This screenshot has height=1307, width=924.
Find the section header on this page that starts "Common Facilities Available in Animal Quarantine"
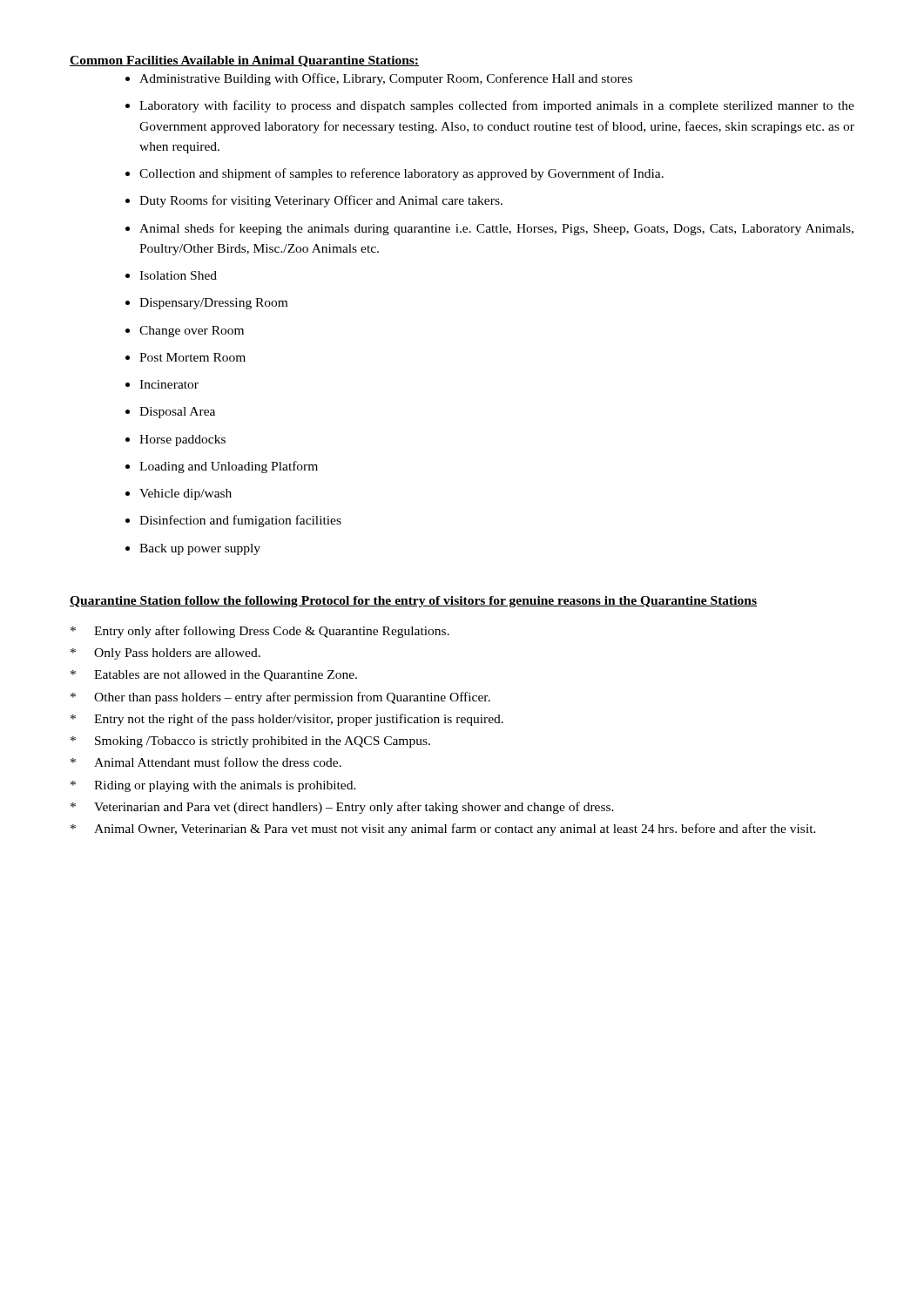click(244, 60)
